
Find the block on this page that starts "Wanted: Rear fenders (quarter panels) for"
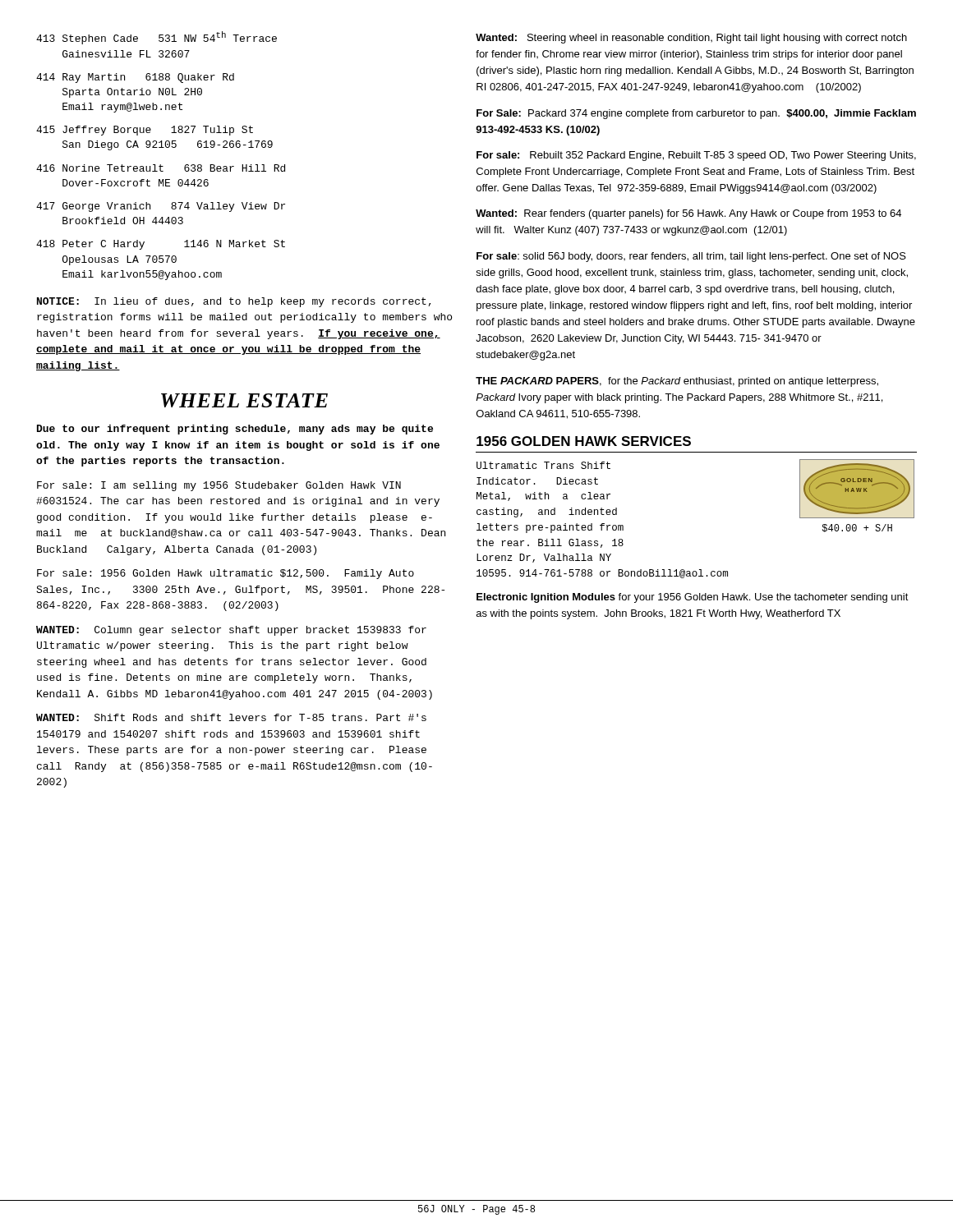689,222
